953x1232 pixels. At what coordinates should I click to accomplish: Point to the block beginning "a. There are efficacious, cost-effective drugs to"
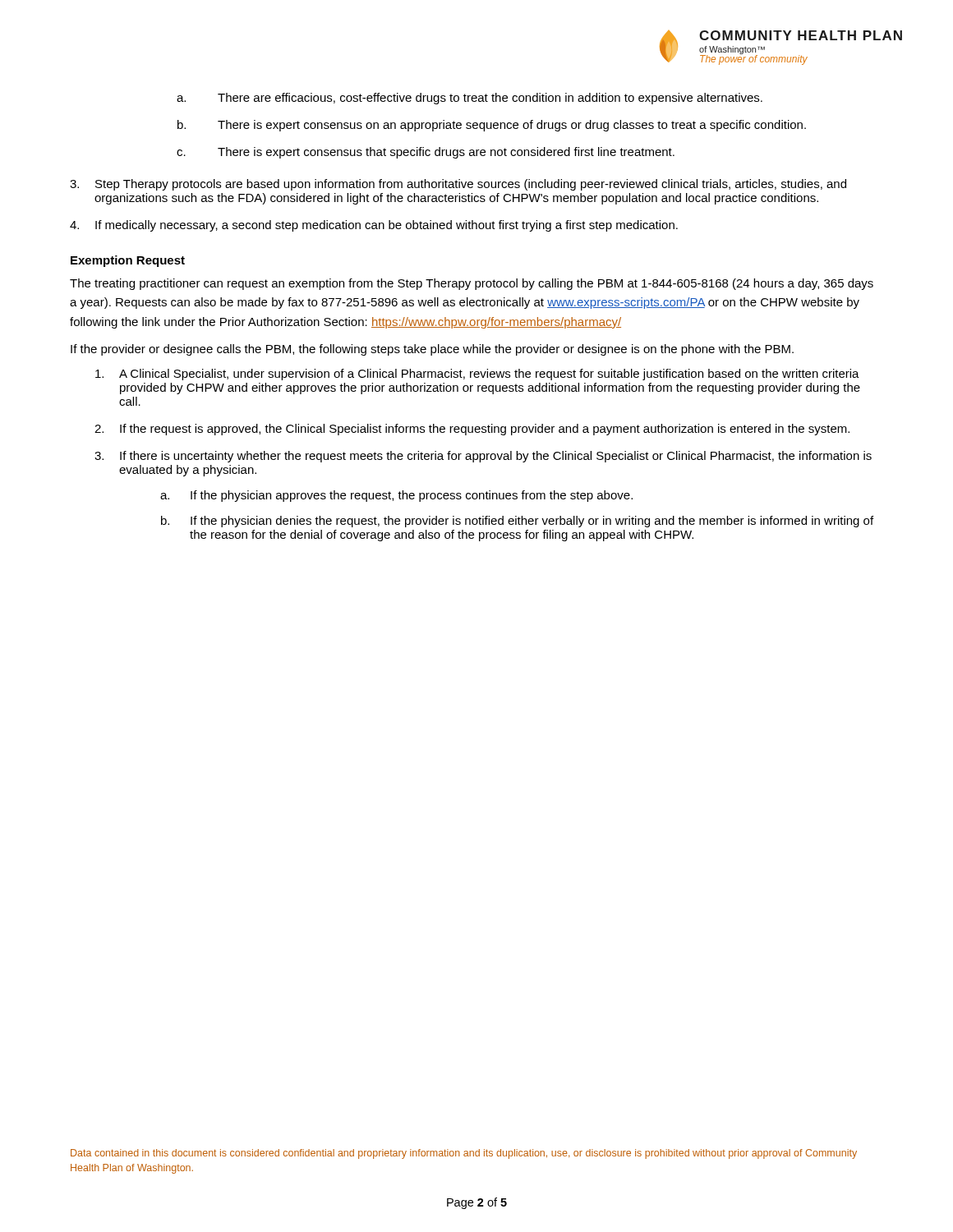click(530, 97)
